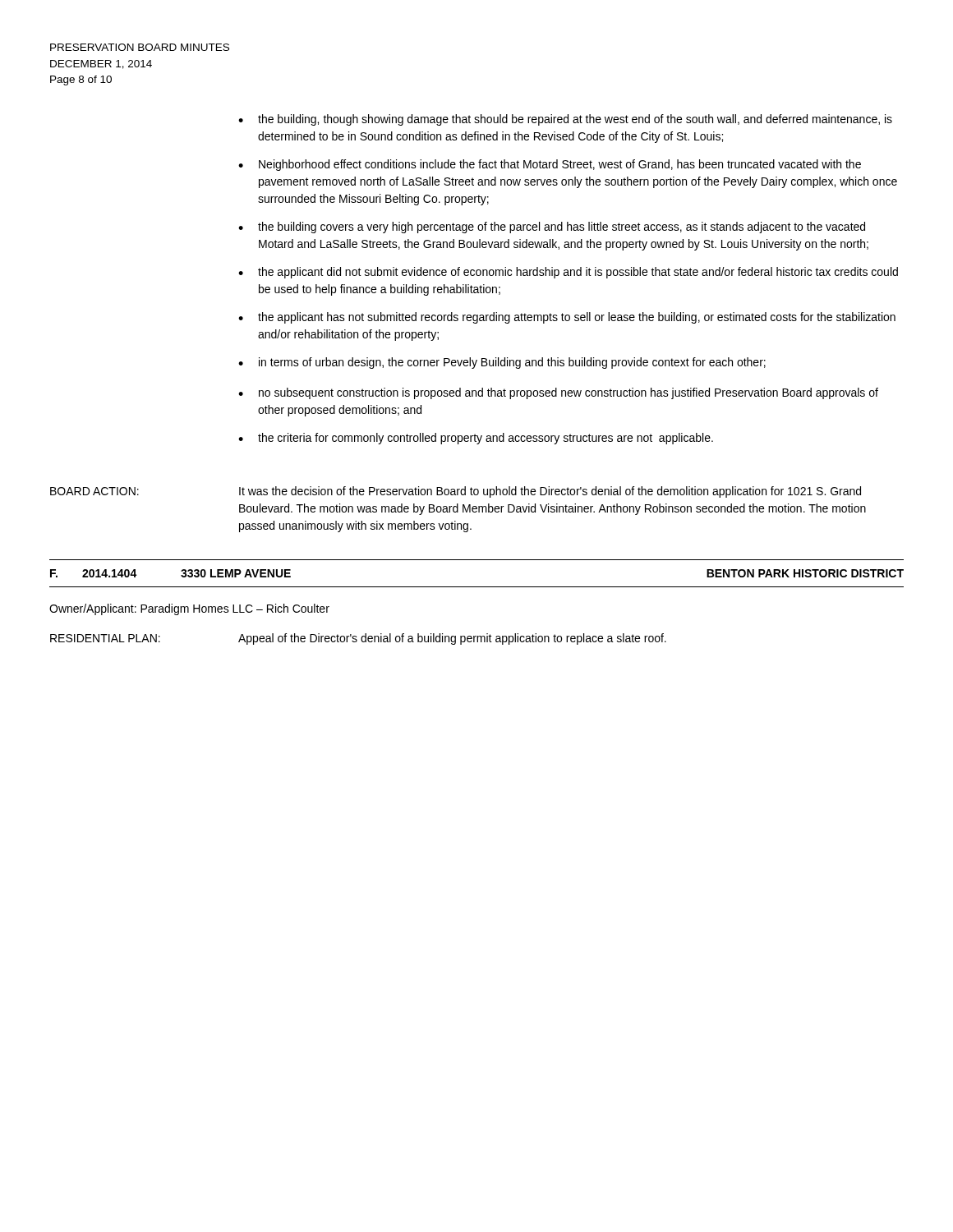The width and height of the screenshot is (953, 1232).
Task: Where is the passage that starts "• no subsequent construction is"?
Action: [571, 402]
